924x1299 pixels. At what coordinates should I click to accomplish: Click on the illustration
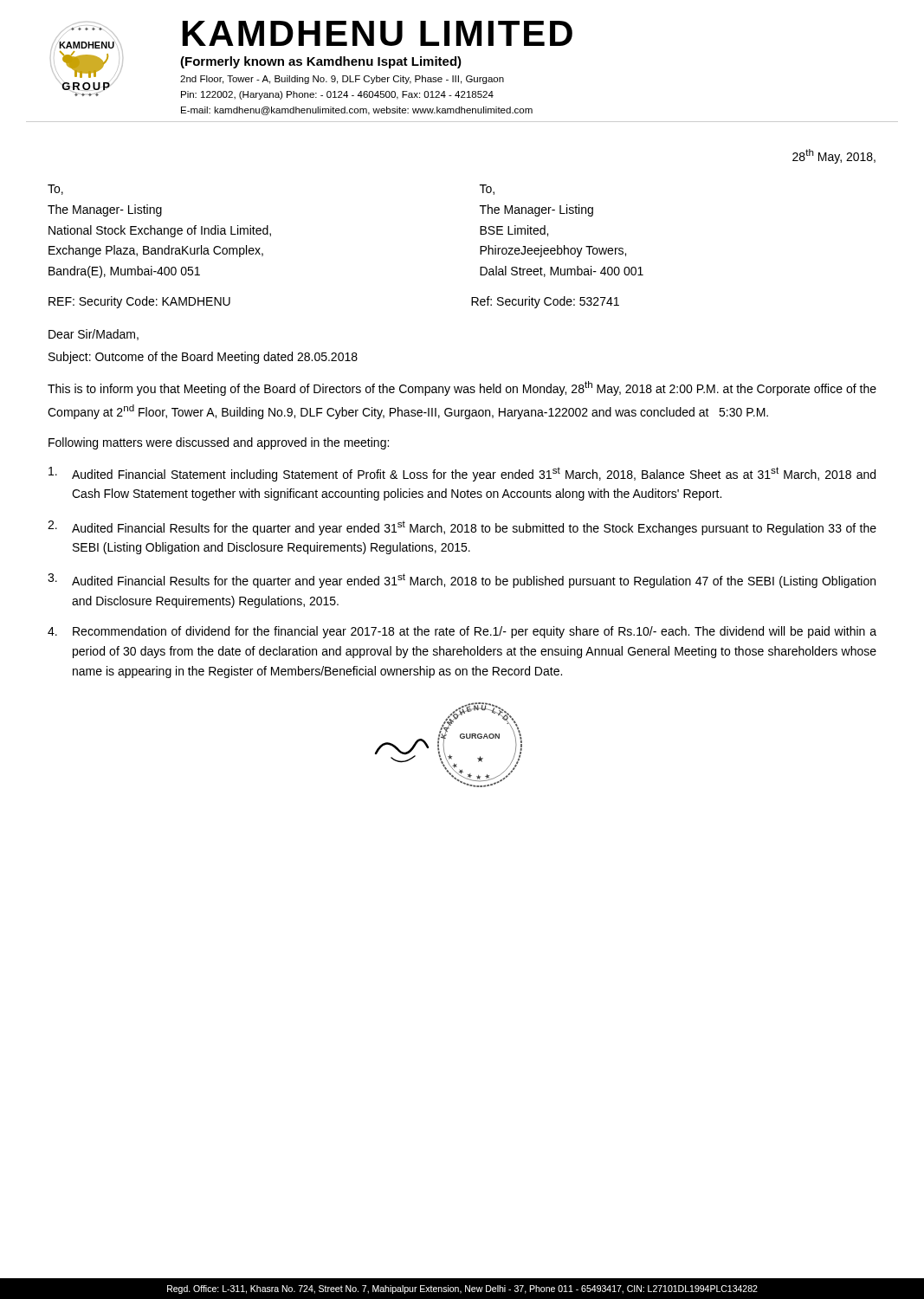tap(462, 745)
